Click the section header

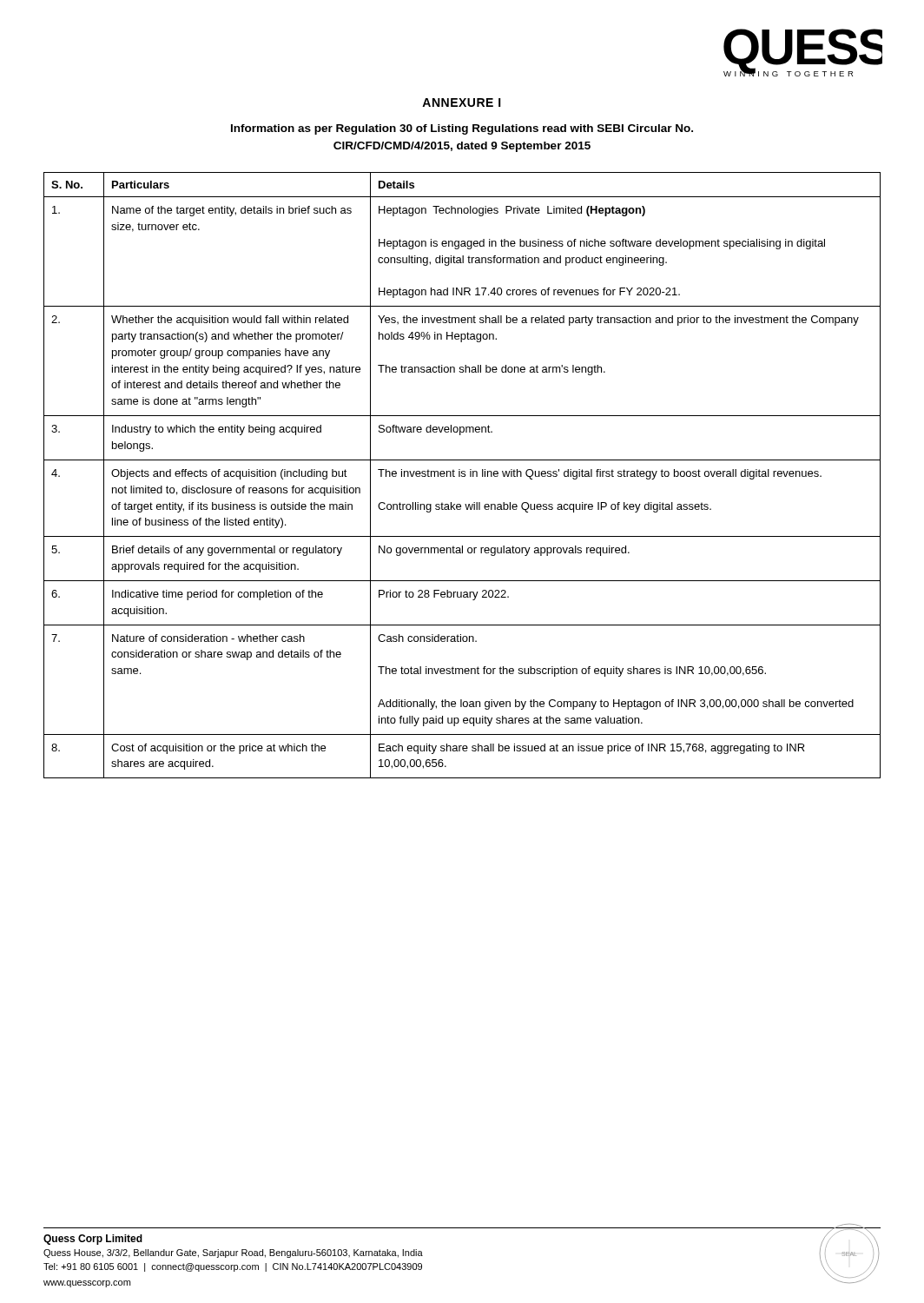point(462,137)
